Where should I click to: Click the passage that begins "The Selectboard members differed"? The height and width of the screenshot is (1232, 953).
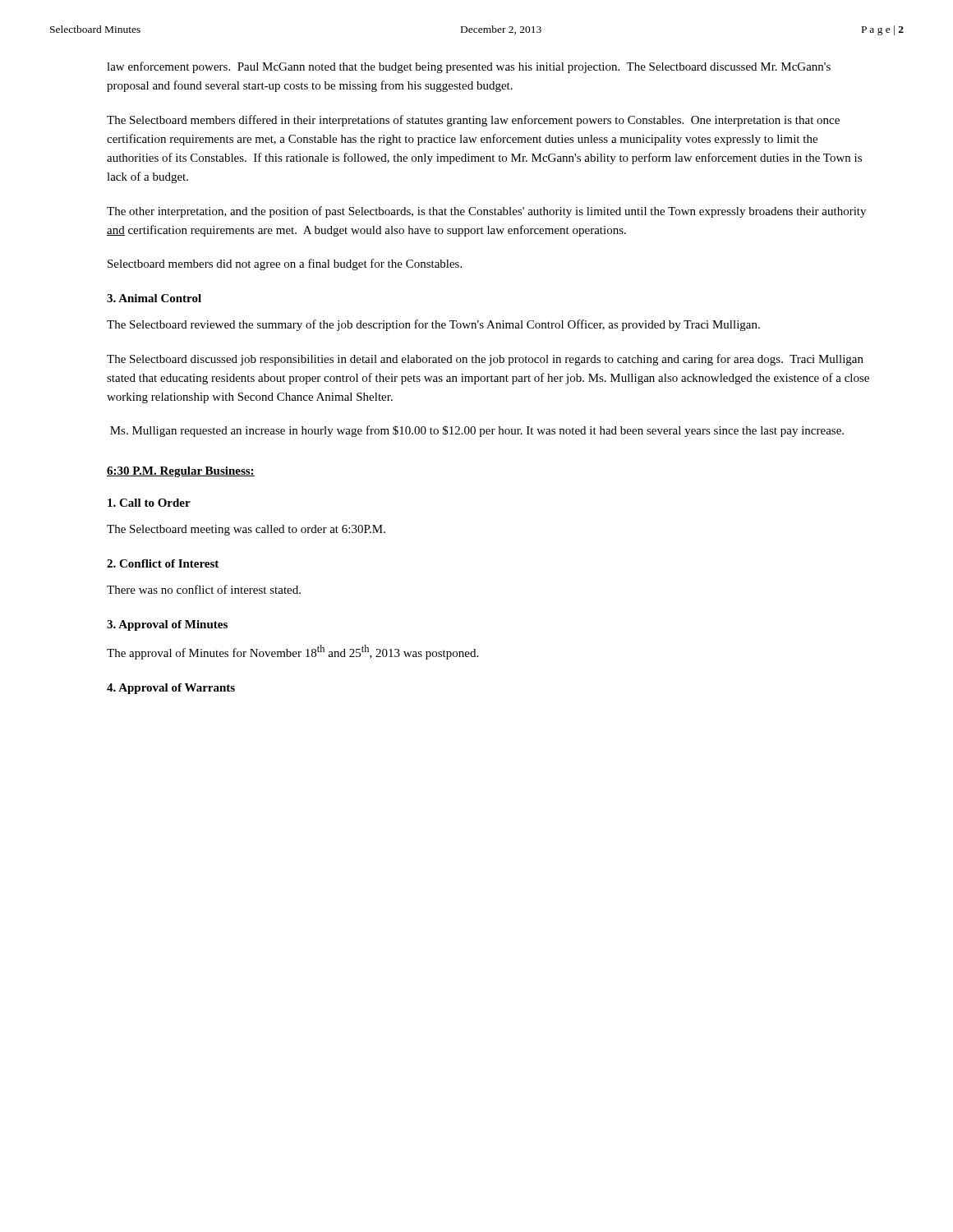pos(485,148)
